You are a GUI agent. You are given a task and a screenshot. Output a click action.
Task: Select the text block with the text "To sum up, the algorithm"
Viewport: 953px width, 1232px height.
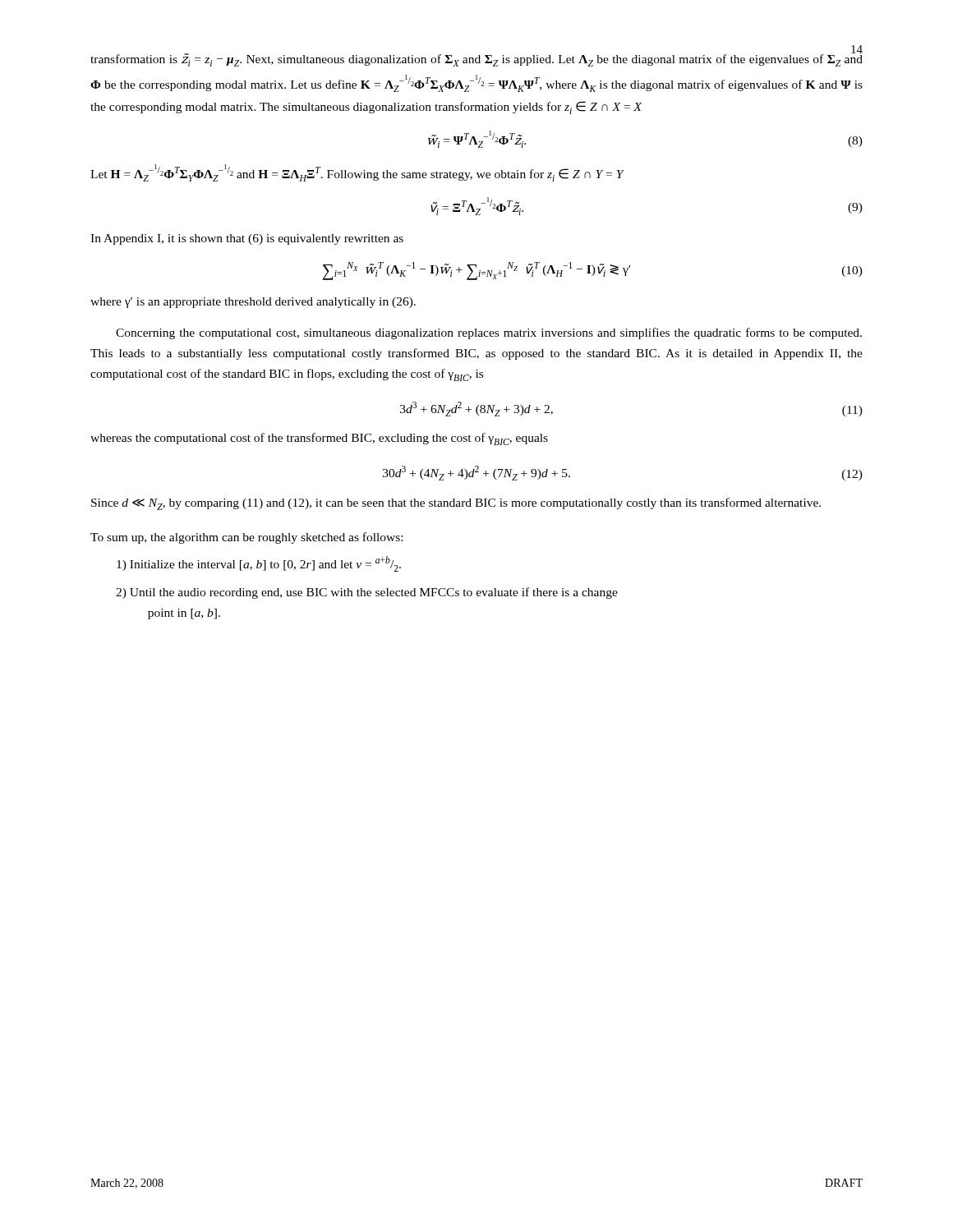[247, 536]
